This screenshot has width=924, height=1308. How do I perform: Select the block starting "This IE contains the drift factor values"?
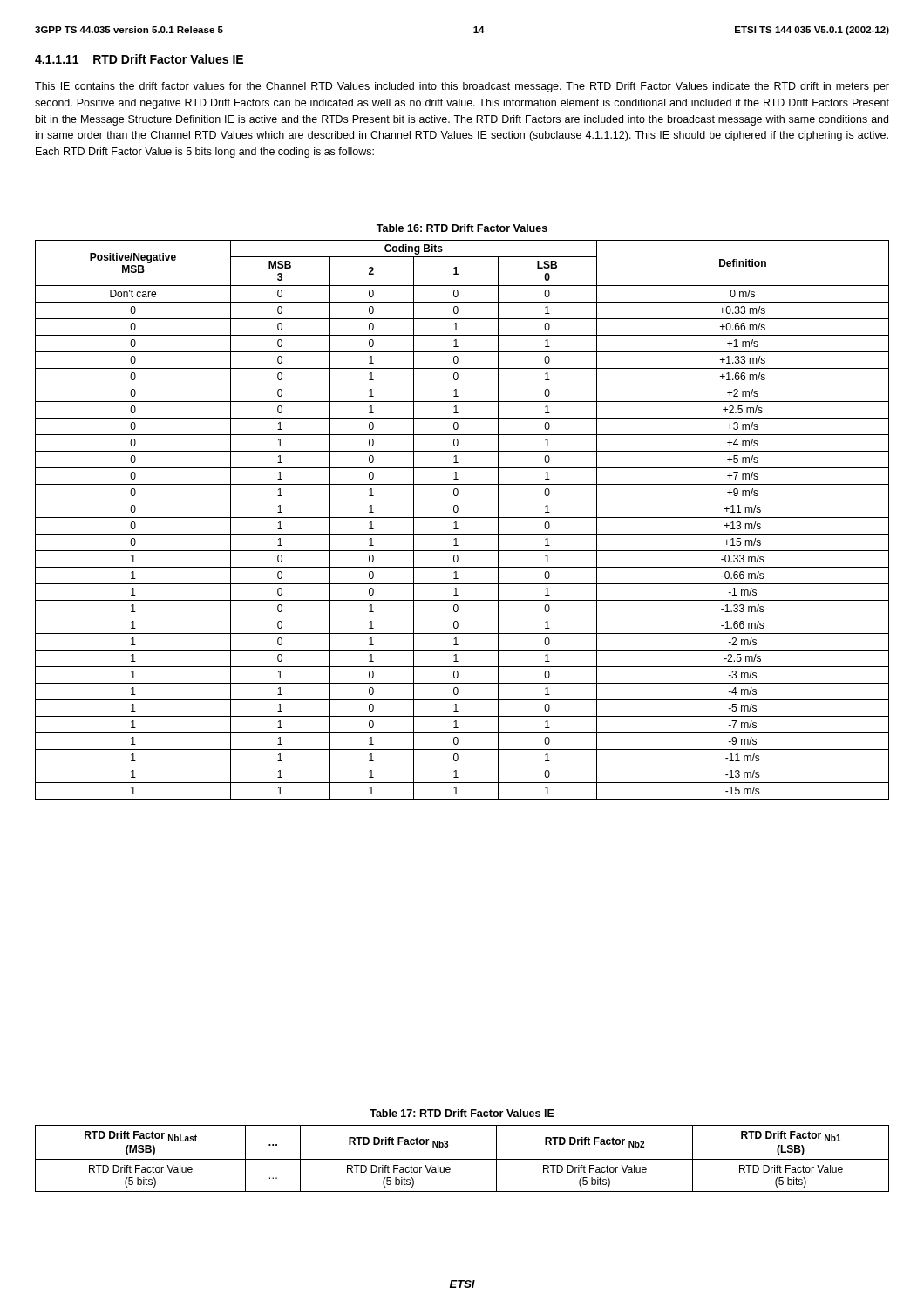(x=462, y=119)
